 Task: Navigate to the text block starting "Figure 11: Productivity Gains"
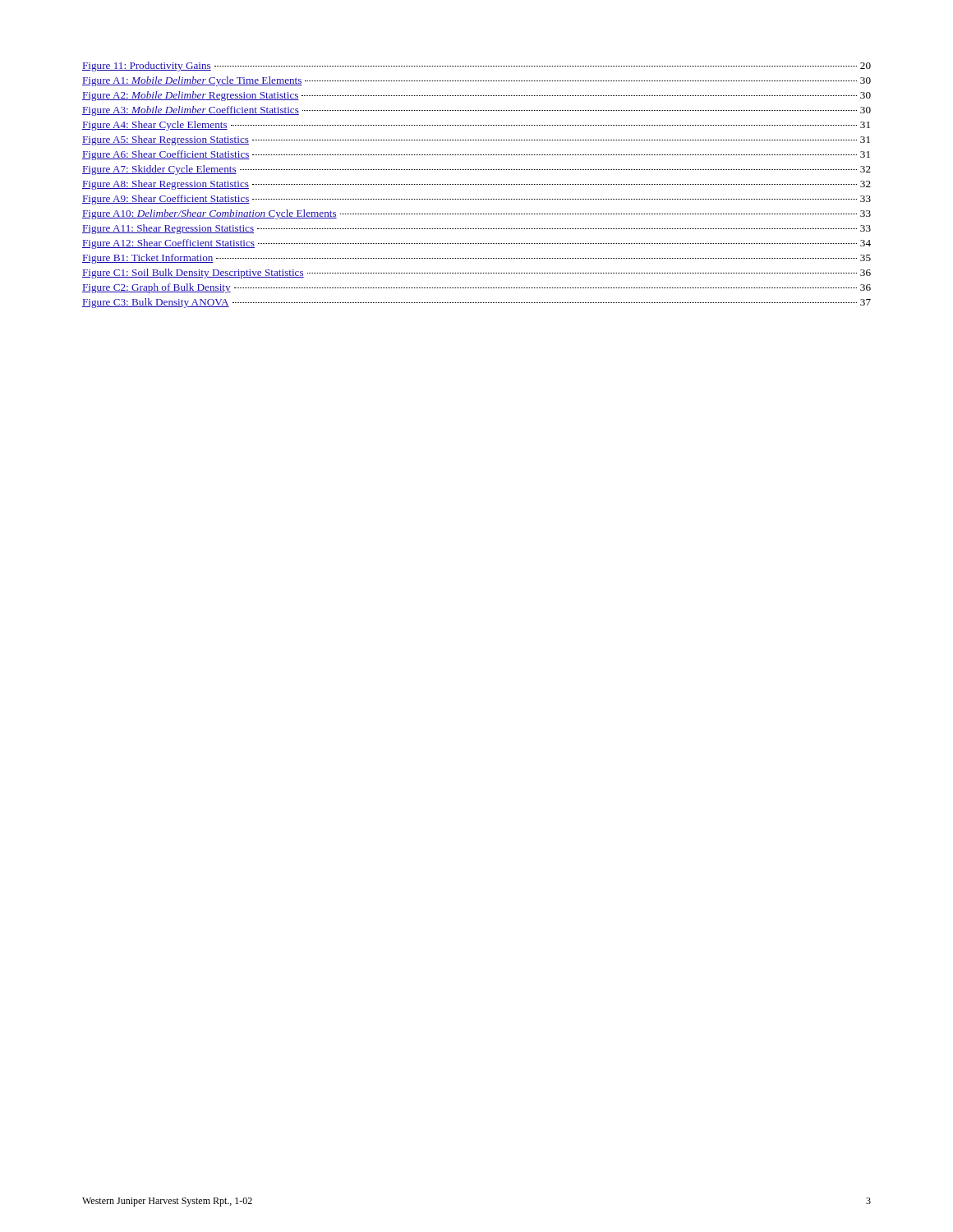pos(476,66)
